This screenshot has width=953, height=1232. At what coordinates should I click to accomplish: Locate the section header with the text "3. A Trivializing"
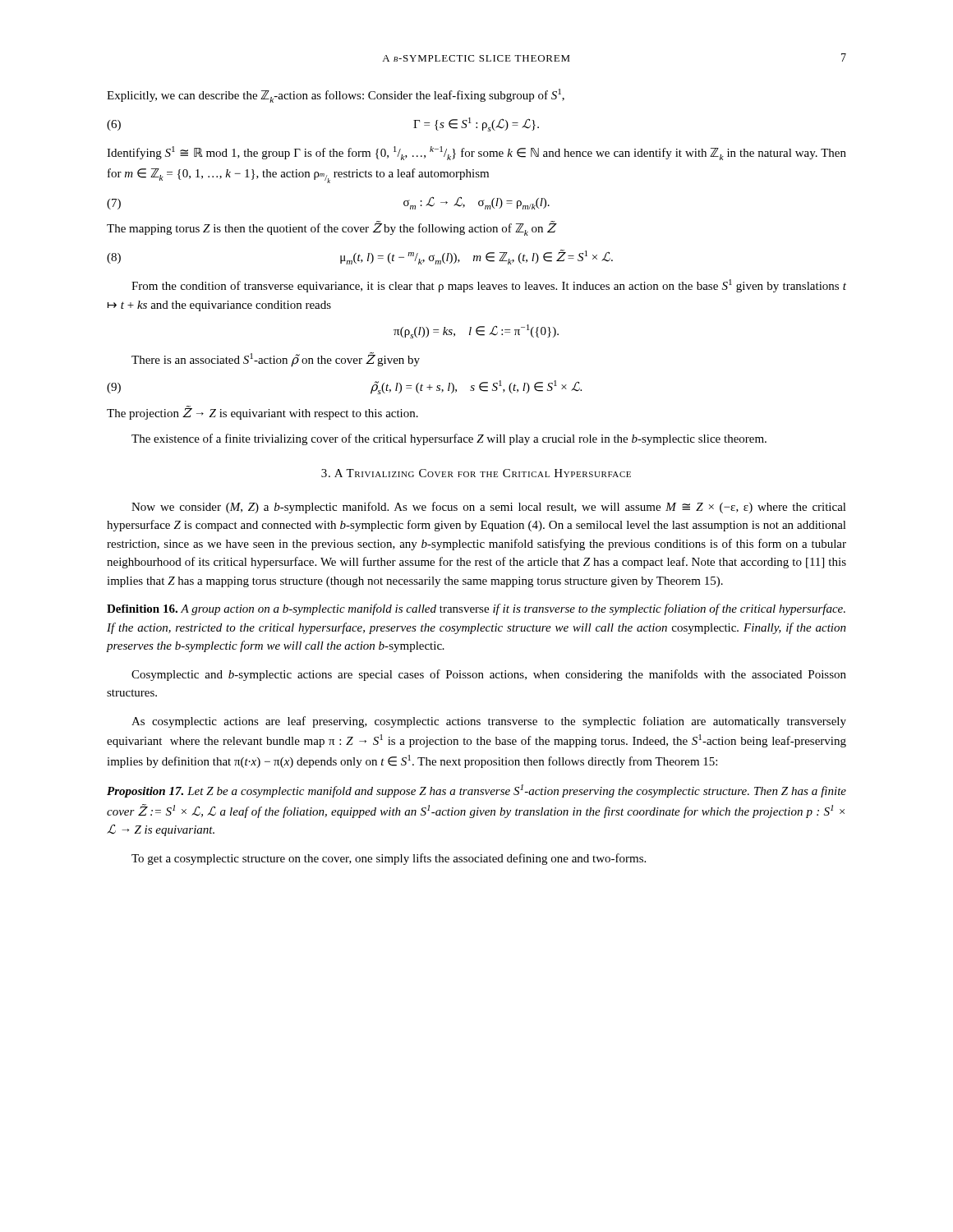click(476, 473)
